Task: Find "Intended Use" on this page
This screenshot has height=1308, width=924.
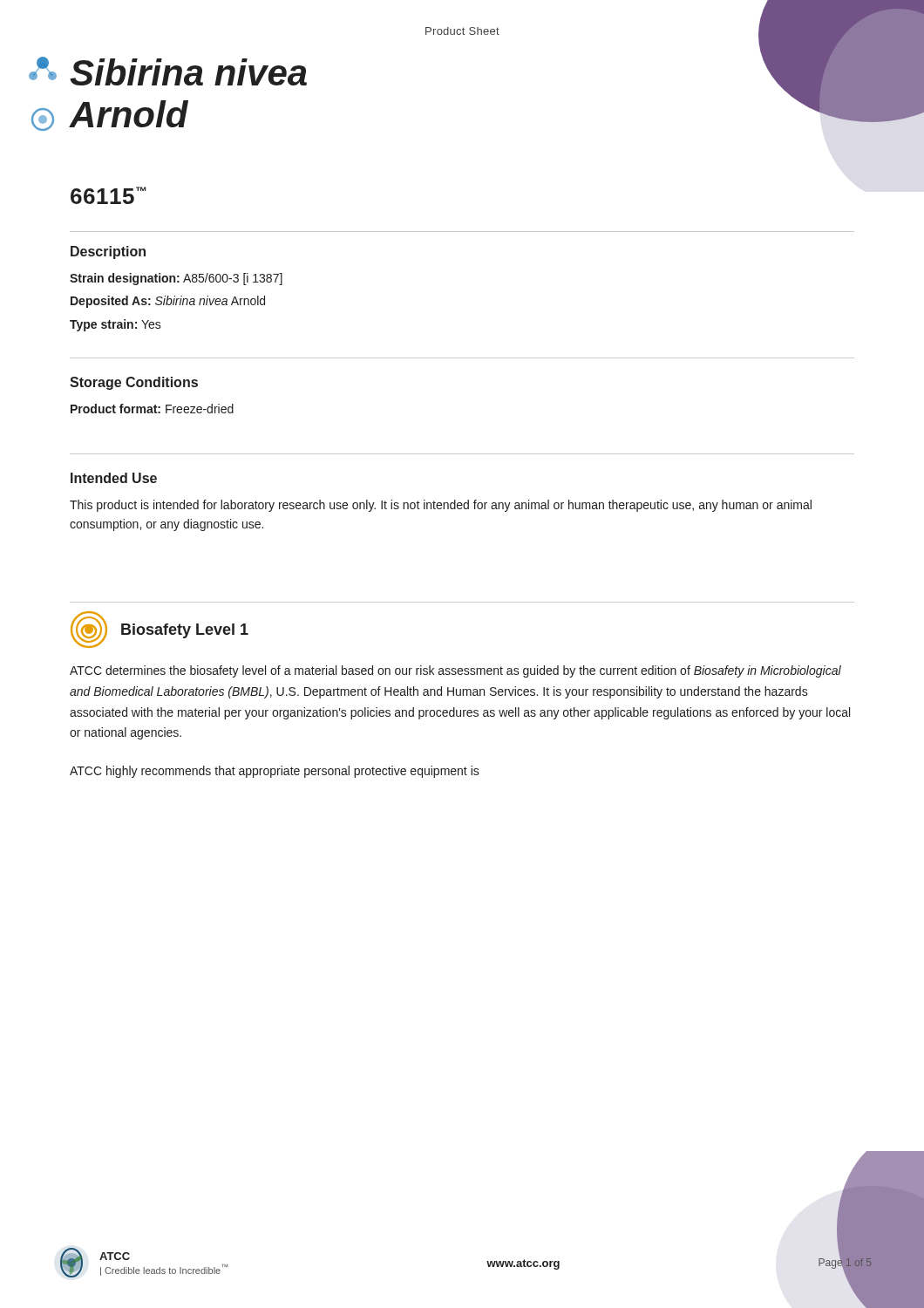Action: (x=114, y=478)
